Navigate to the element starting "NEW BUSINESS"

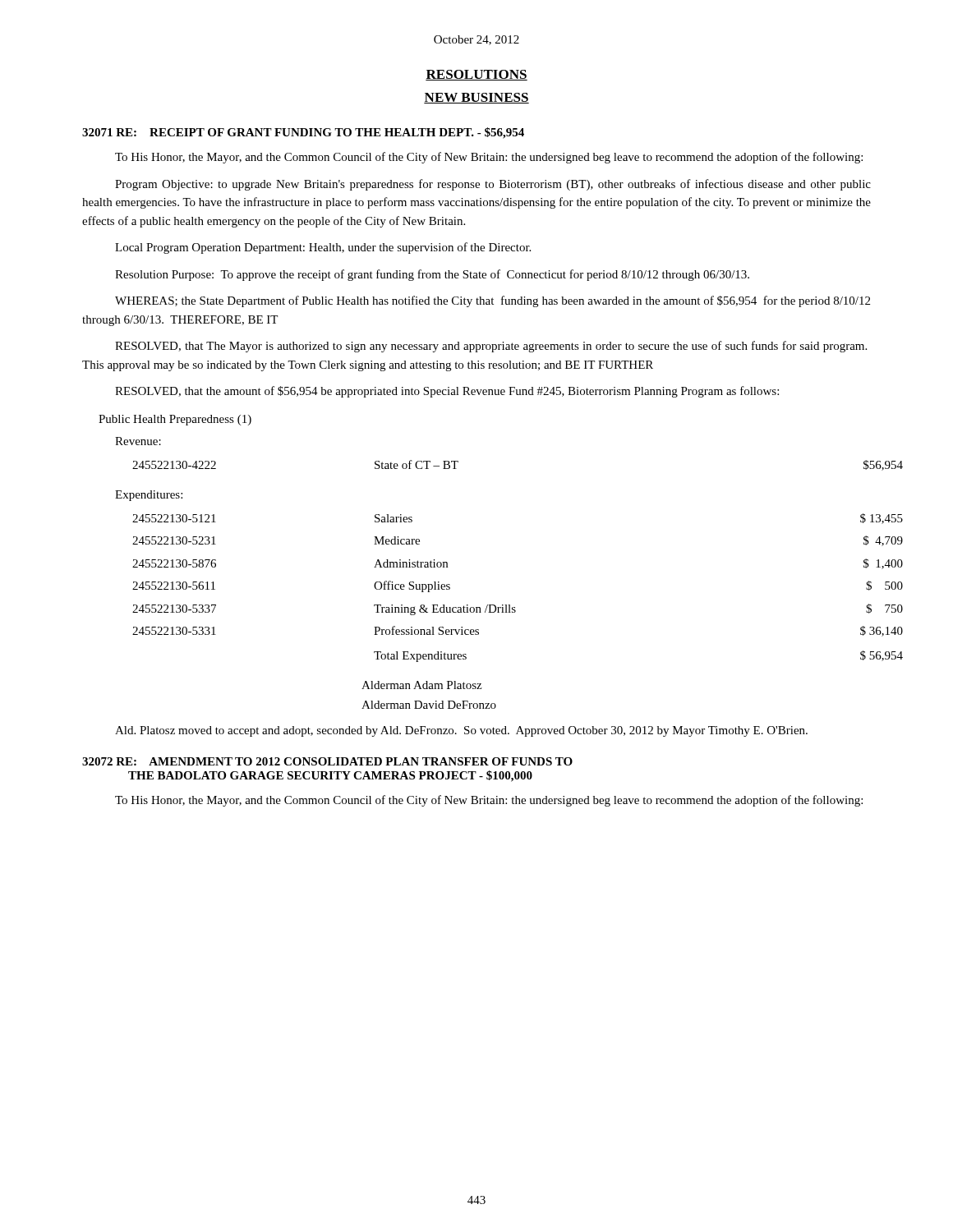click(x=476, y=97)
